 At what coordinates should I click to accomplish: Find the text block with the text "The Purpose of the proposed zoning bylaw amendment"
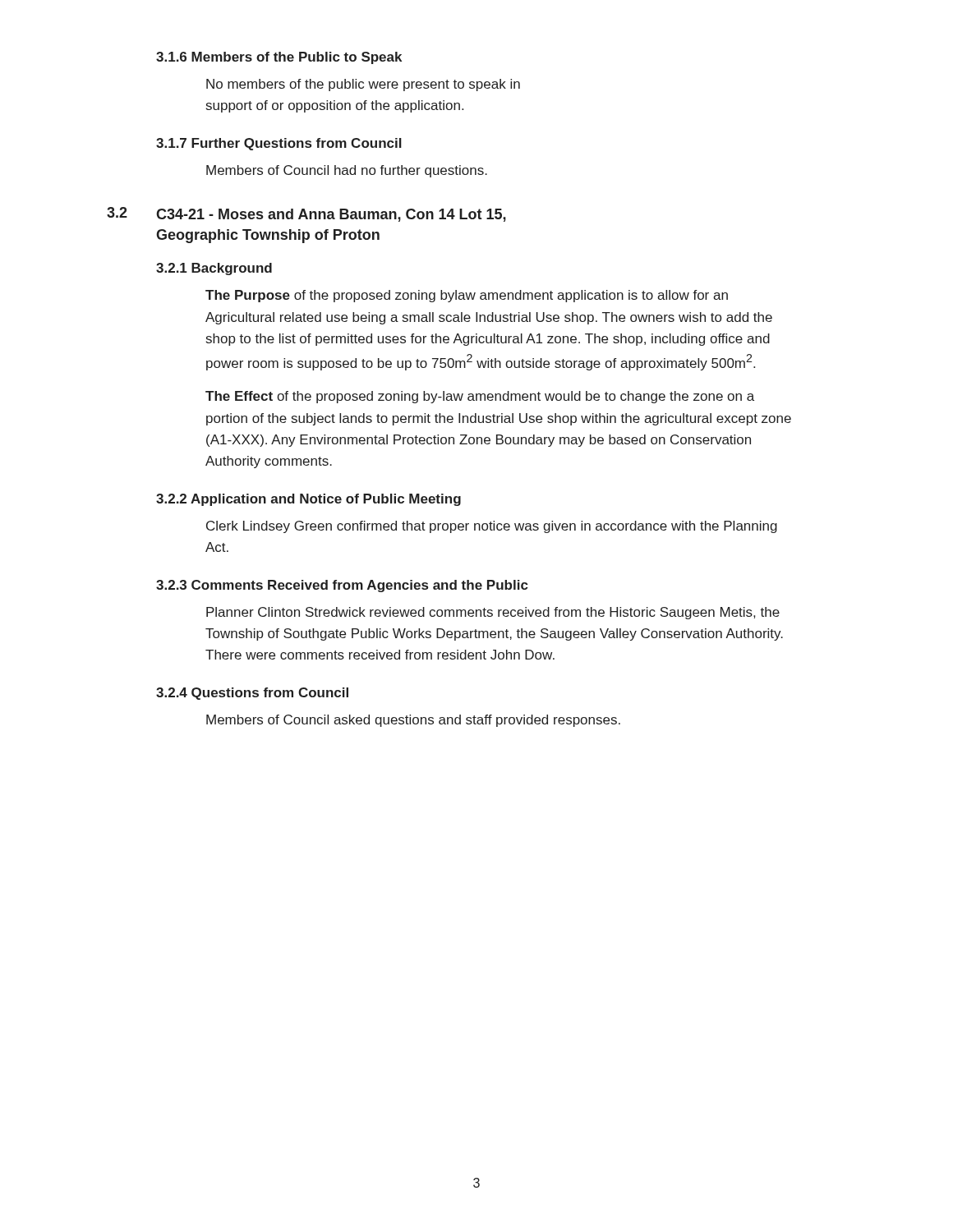(x=489, y=330)
